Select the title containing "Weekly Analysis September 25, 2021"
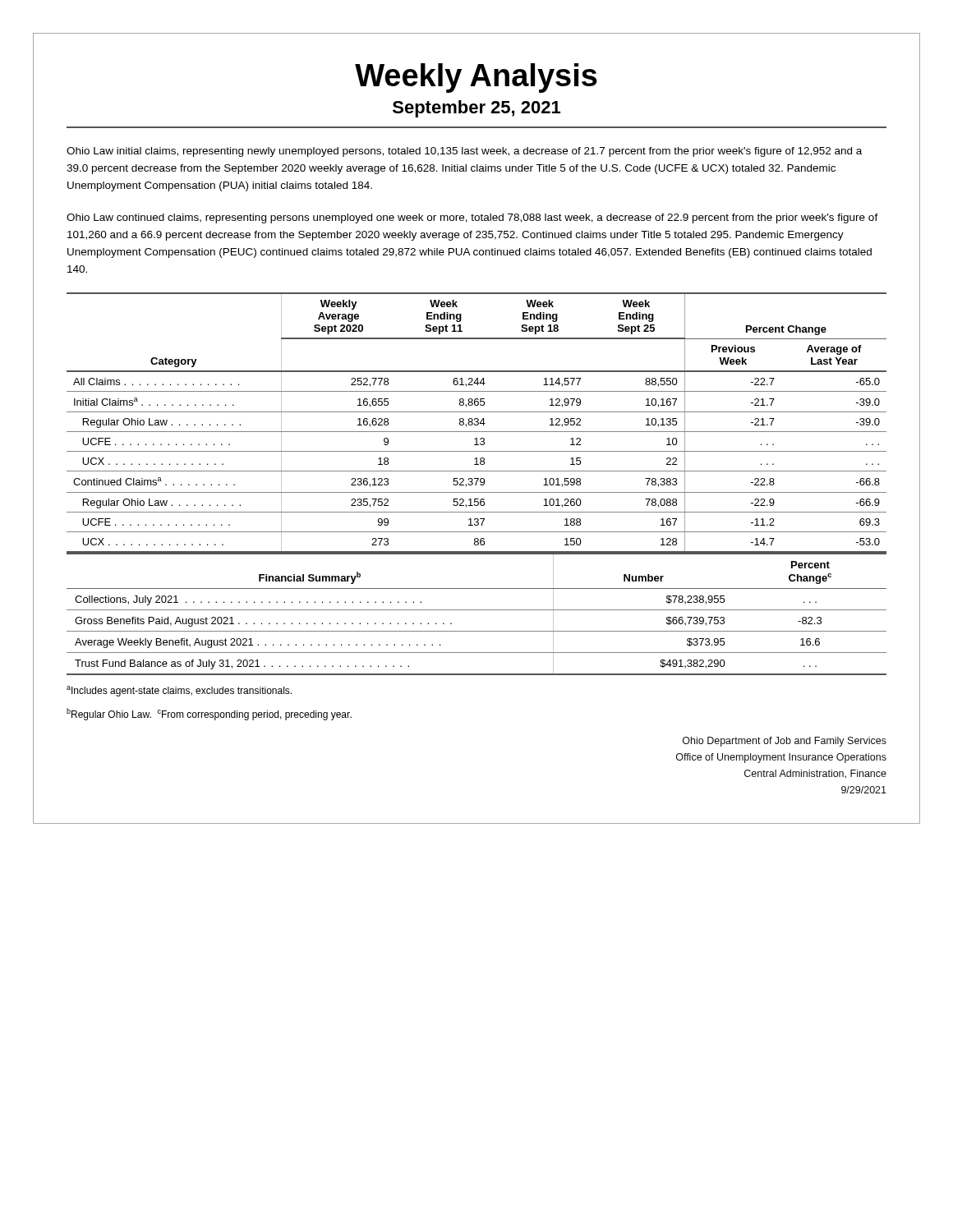The width and height of the screenshot is (953, 1232). tap(476, 88)
